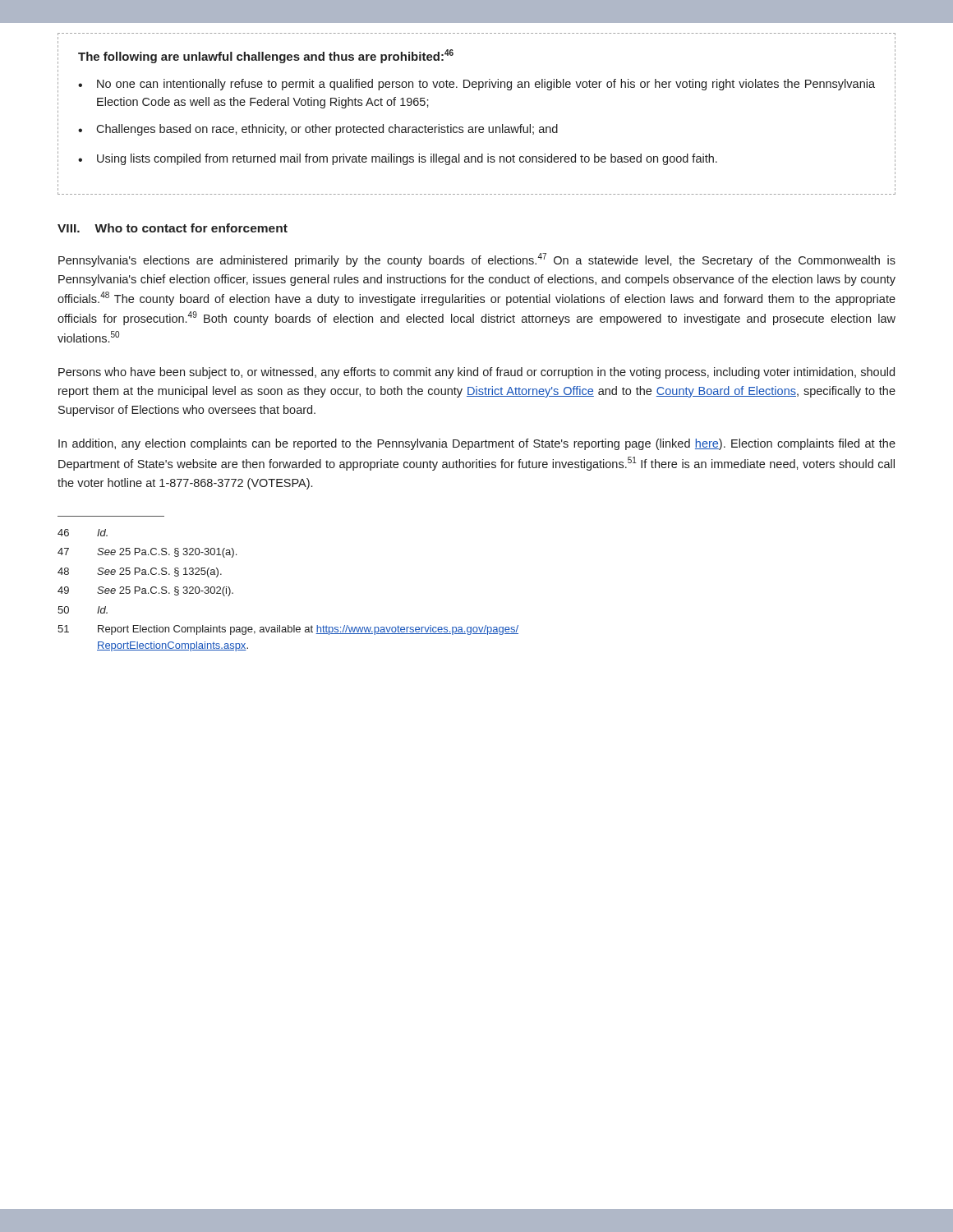Find the passage starting "• No one"
The image size is (953, 1232).
click(476, 93)
